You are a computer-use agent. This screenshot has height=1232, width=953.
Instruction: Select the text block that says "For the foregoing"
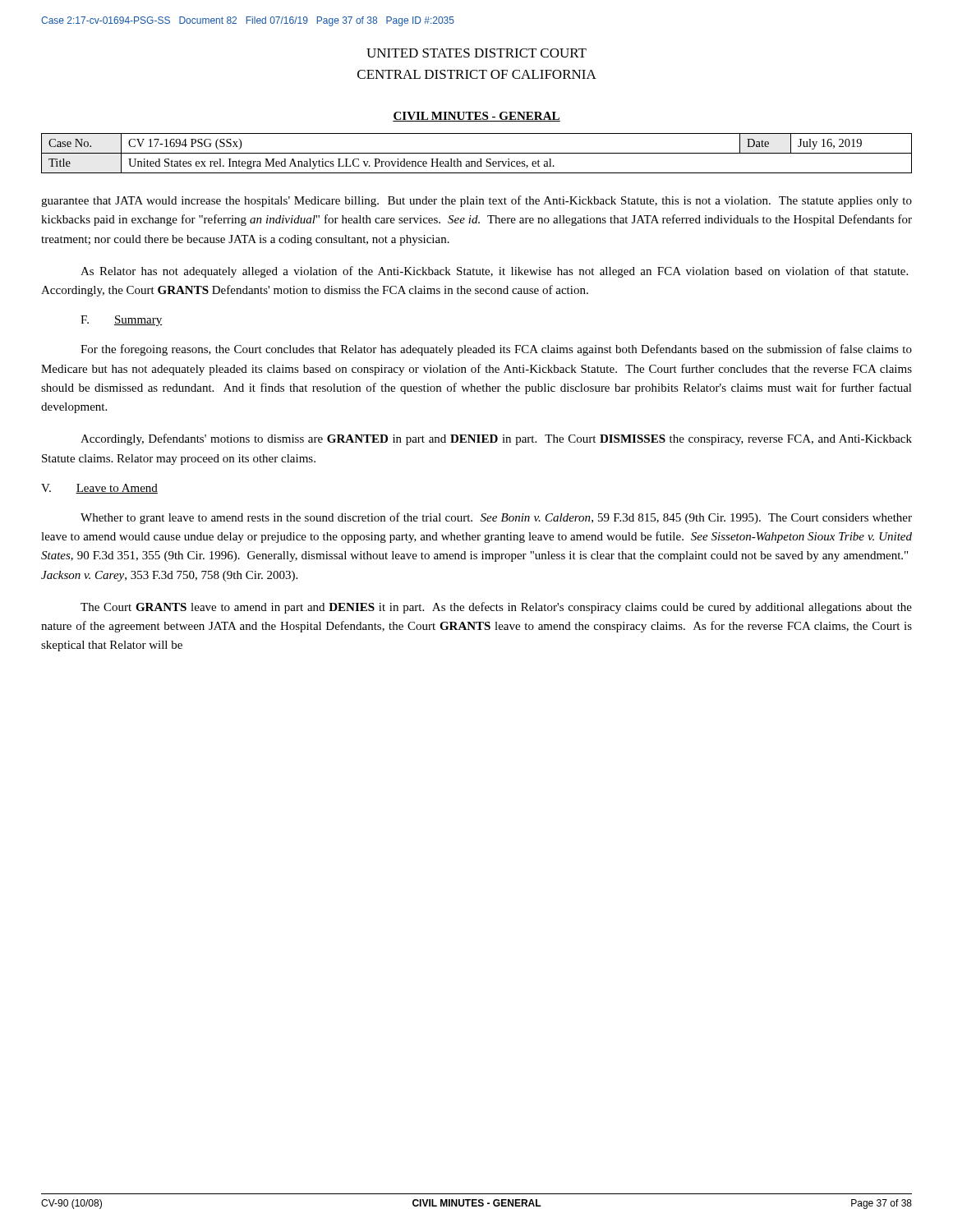click(476, 378)
